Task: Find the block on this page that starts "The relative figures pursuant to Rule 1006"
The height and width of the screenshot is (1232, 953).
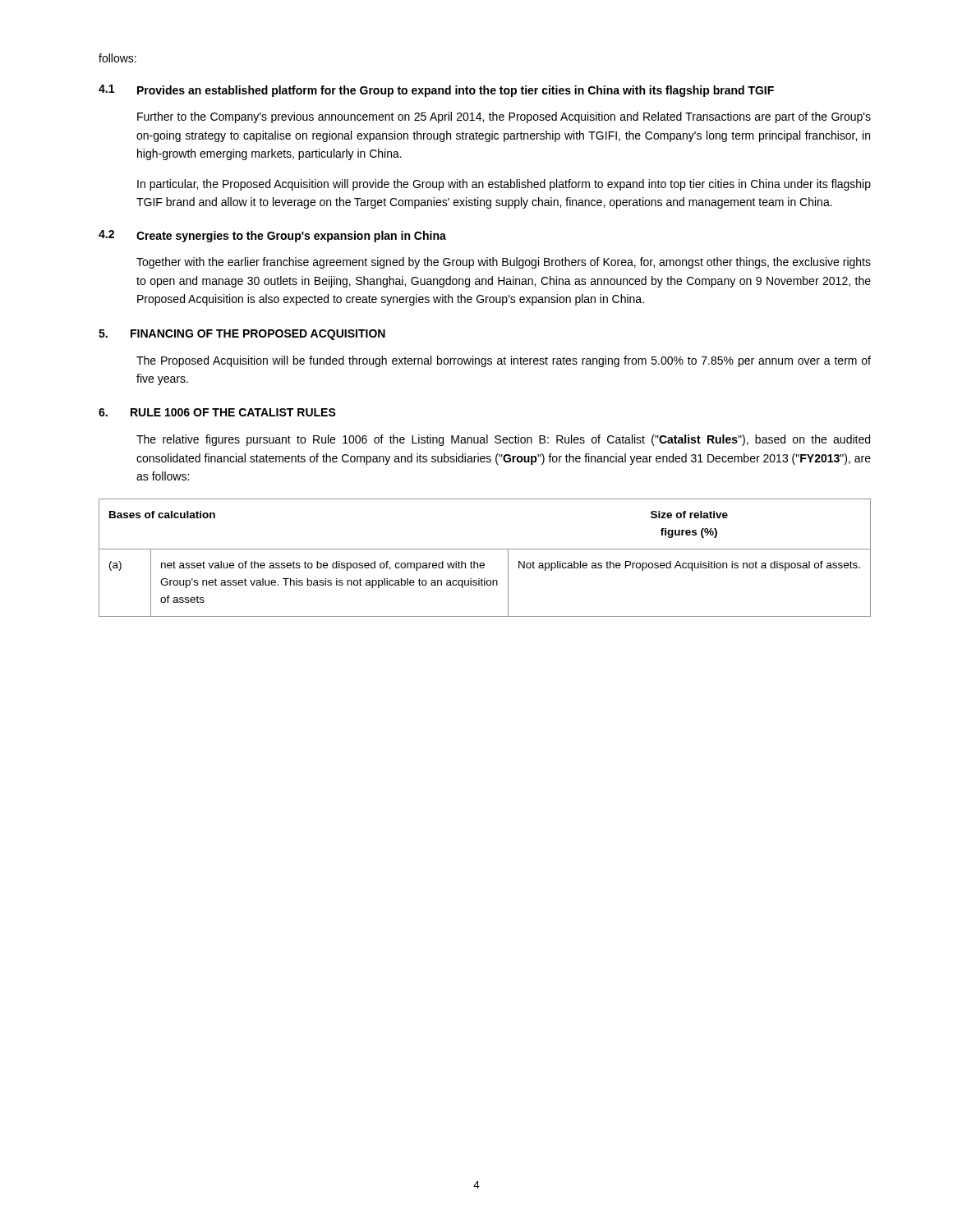Action: [x=504, y=458]
